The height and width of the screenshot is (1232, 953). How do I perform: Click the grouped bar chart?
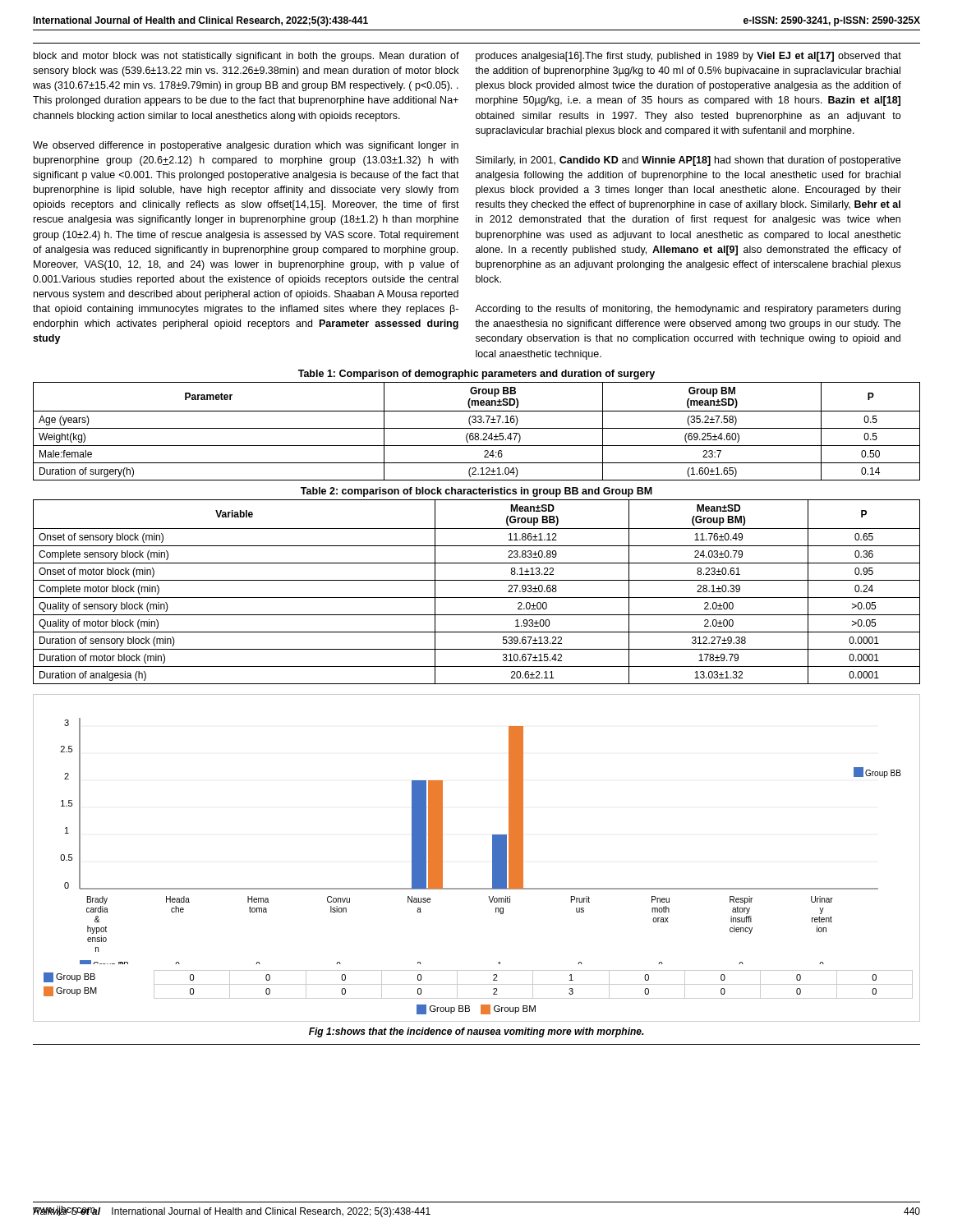tap(476, 858)
